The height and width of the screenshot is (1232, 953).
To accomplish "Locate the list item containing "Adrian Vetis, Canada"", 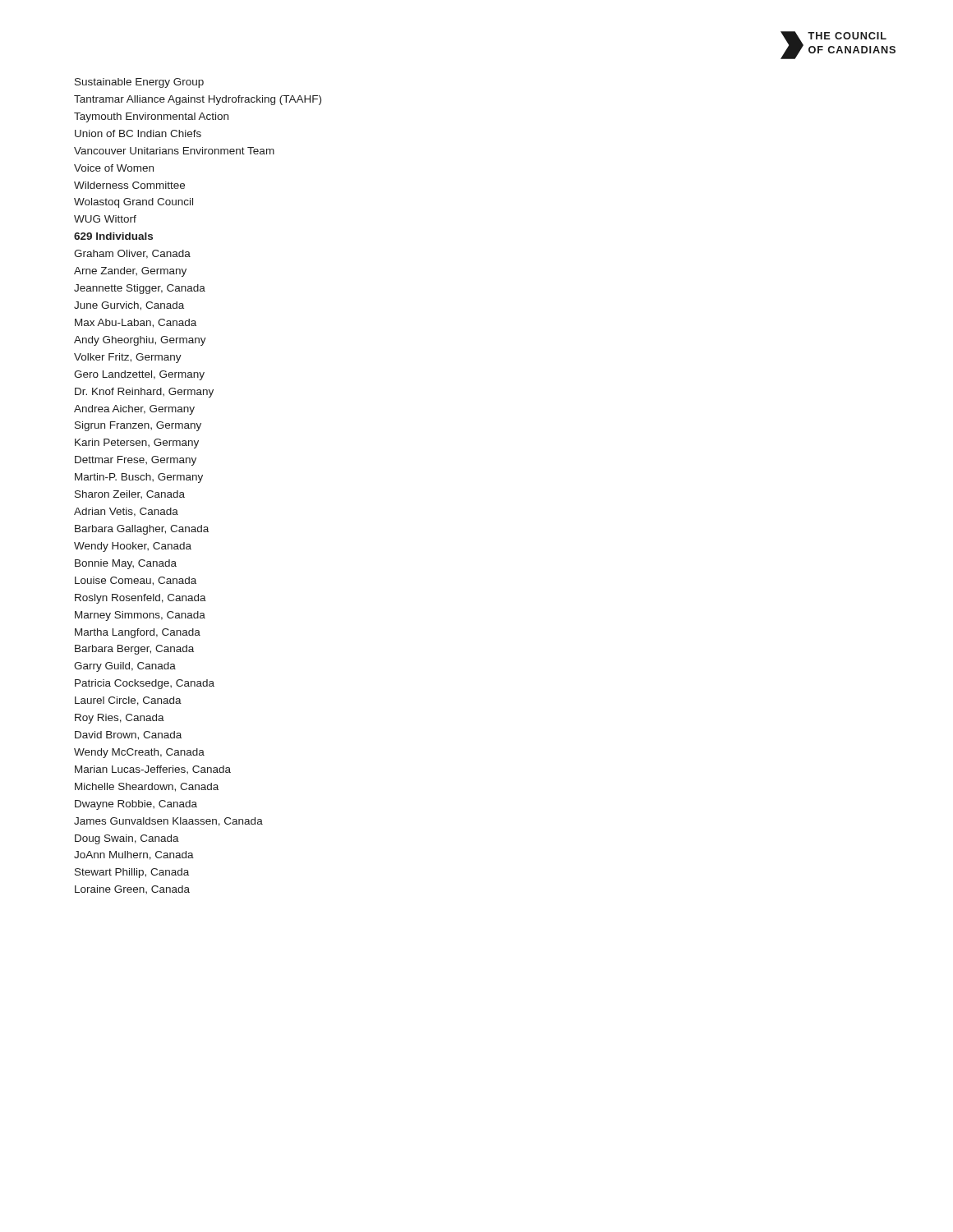I will click(126, 511).
